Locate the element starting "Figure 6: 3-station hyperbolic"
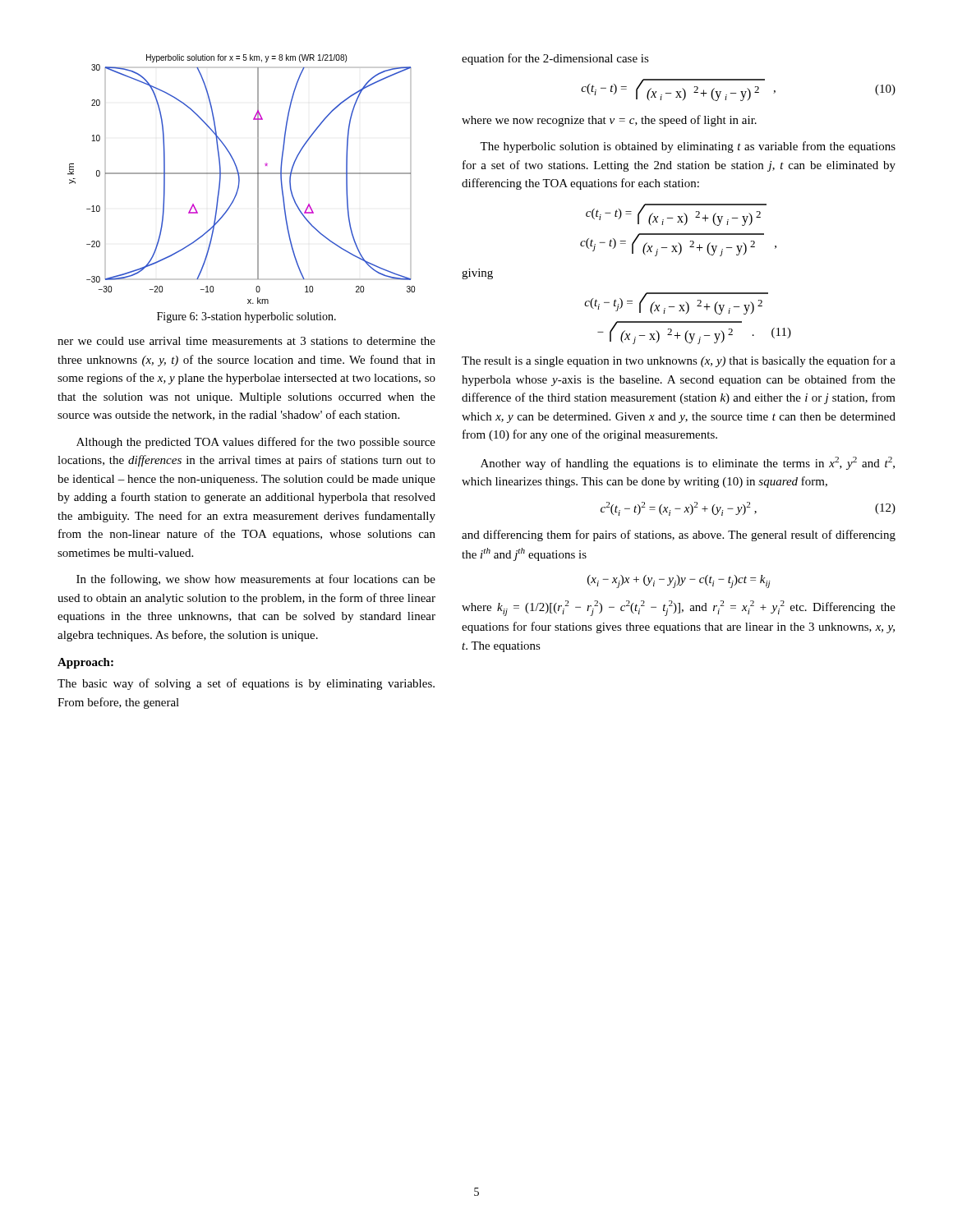Viewport: 953px width, 1232px height. (x=246, y=317)
